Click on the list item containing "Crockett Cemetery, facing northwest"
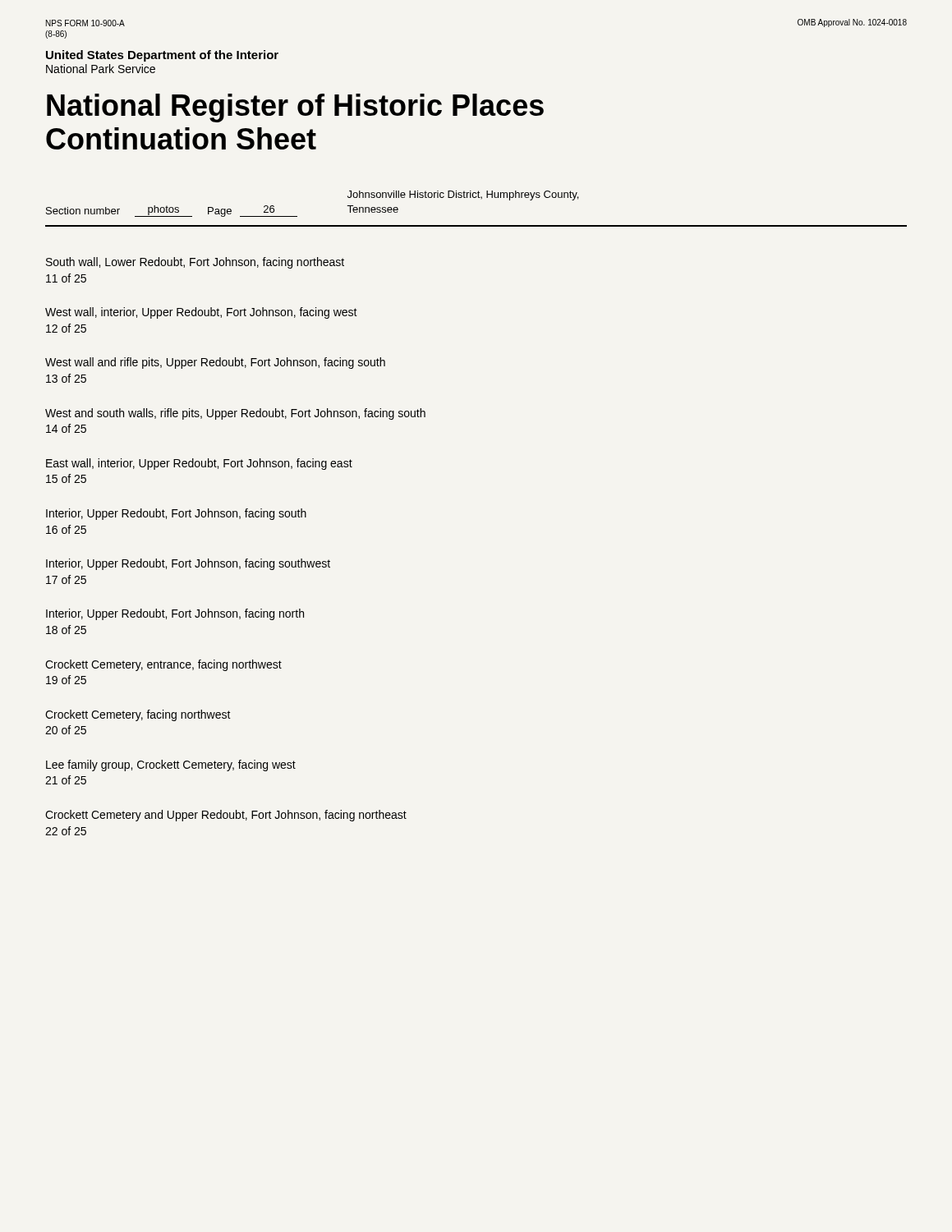 pyautogui.click(x=138, y=715)
